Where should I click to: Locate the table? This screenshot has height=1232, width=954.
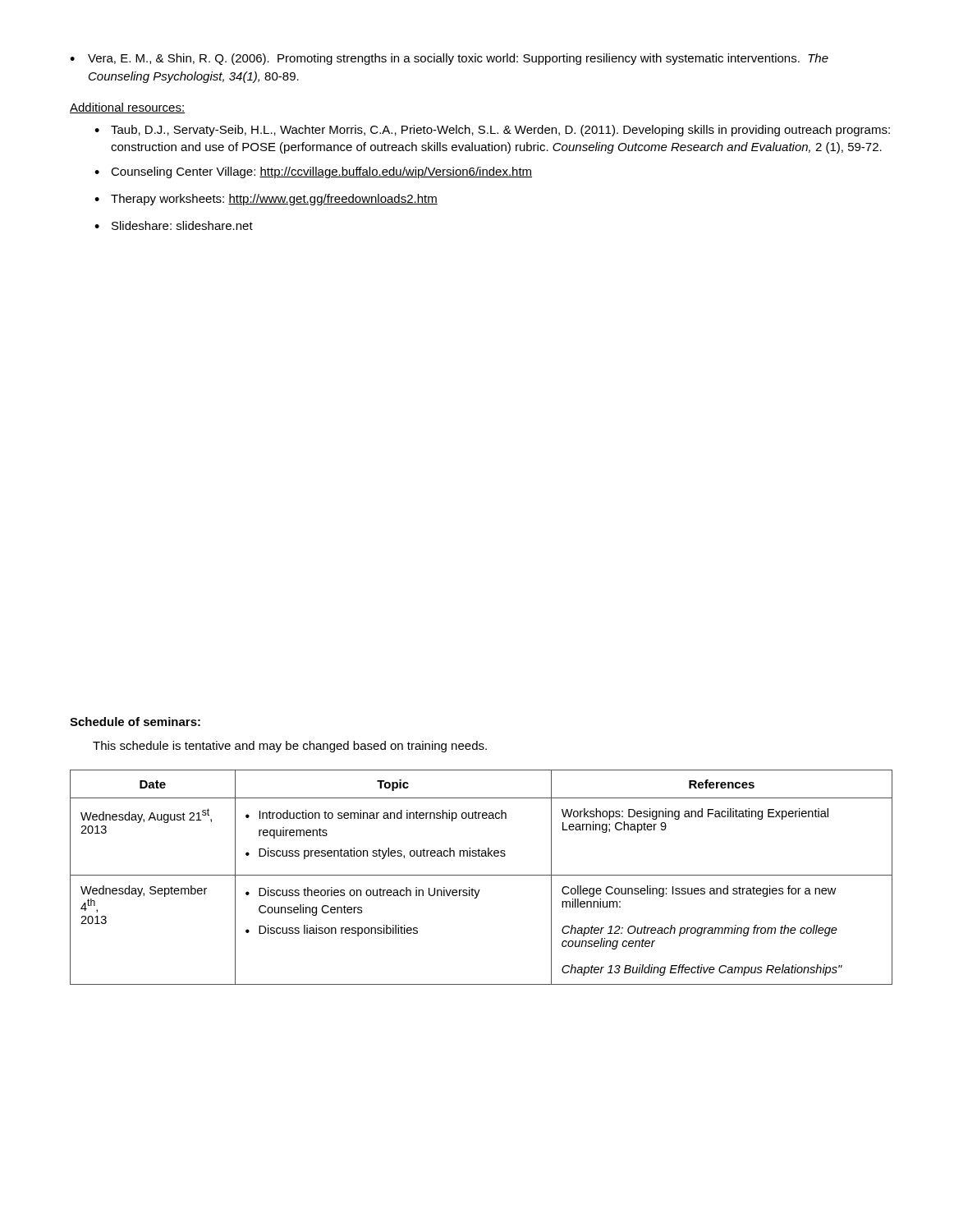coord(481,877)
